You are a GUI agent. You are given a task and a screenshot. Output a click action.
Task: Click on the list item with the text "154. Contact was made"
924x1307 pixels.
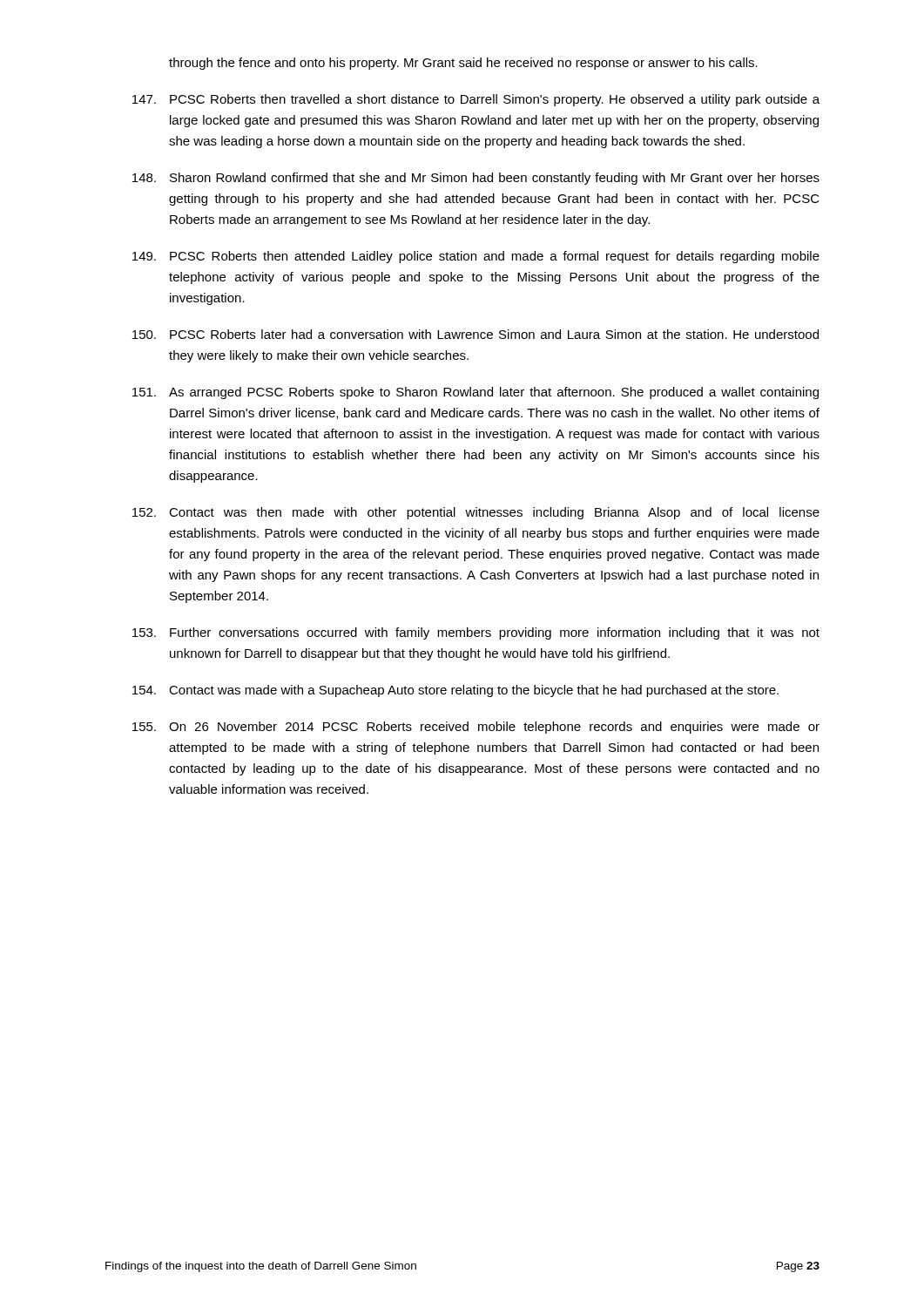pos(462,690)
